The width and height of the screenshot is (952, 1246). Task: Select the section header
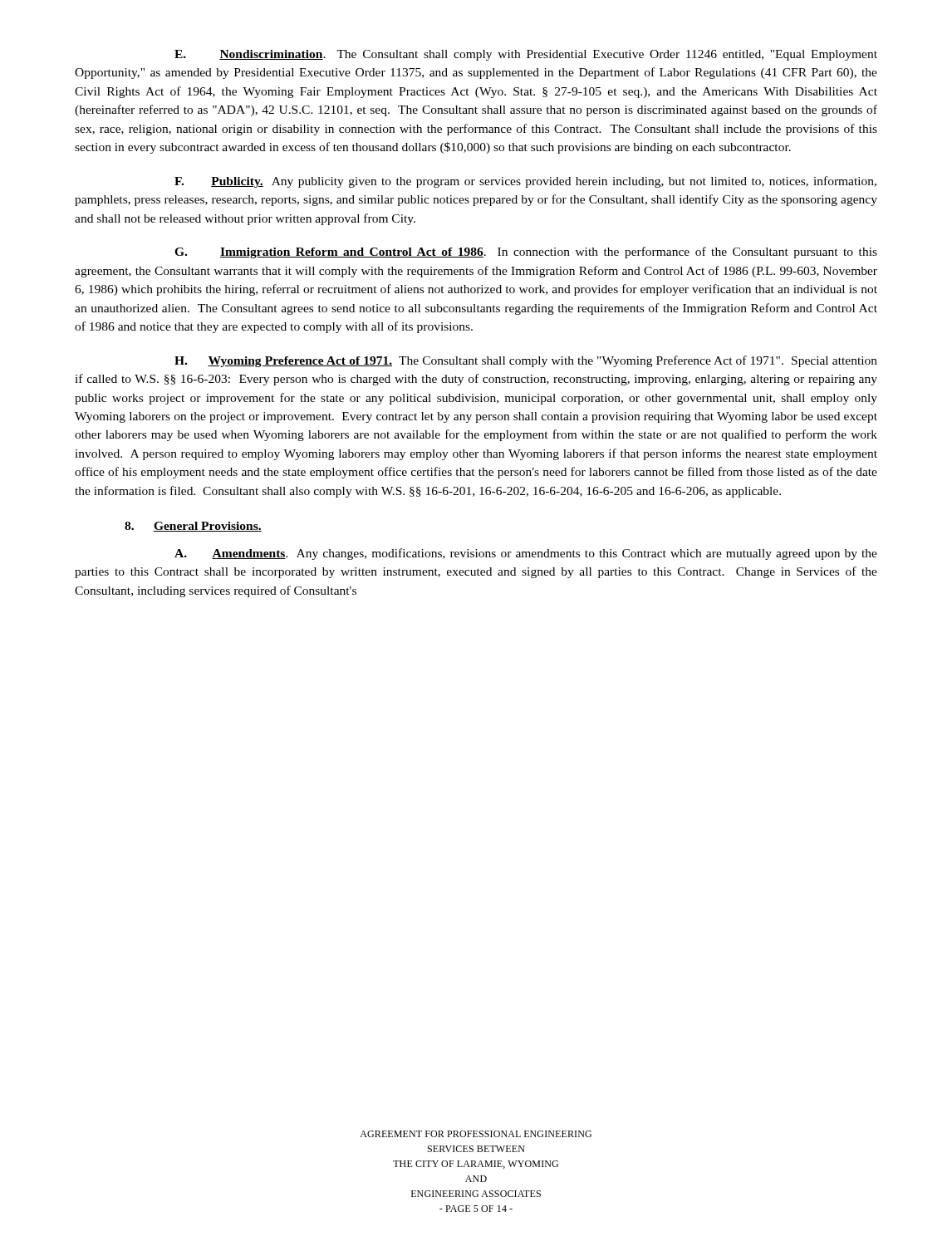[x=501, y=526]
